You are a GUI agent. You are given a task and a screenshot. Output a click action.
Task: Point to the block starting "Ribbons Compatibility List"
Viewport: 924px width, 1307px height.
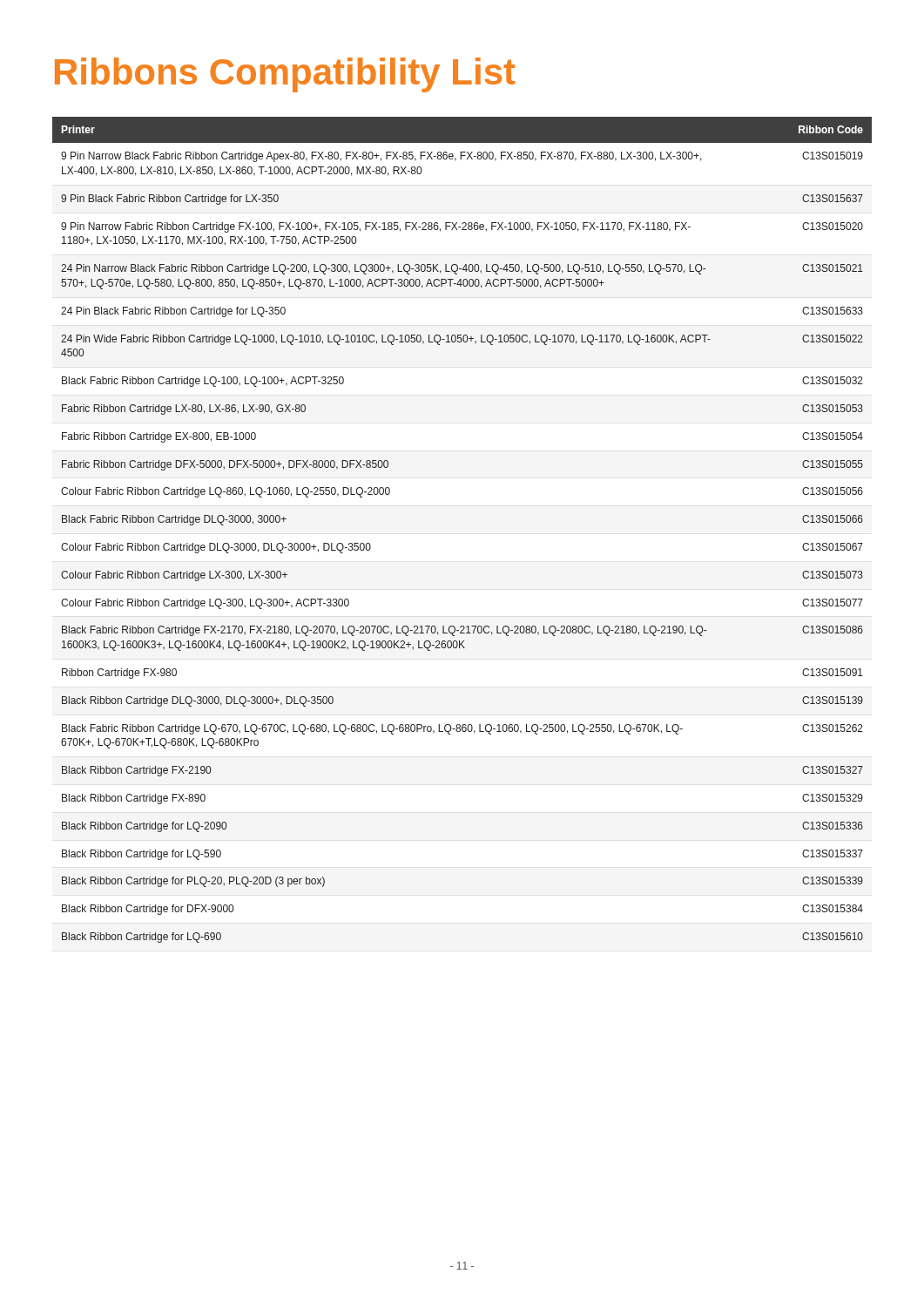tap(284, 72)
